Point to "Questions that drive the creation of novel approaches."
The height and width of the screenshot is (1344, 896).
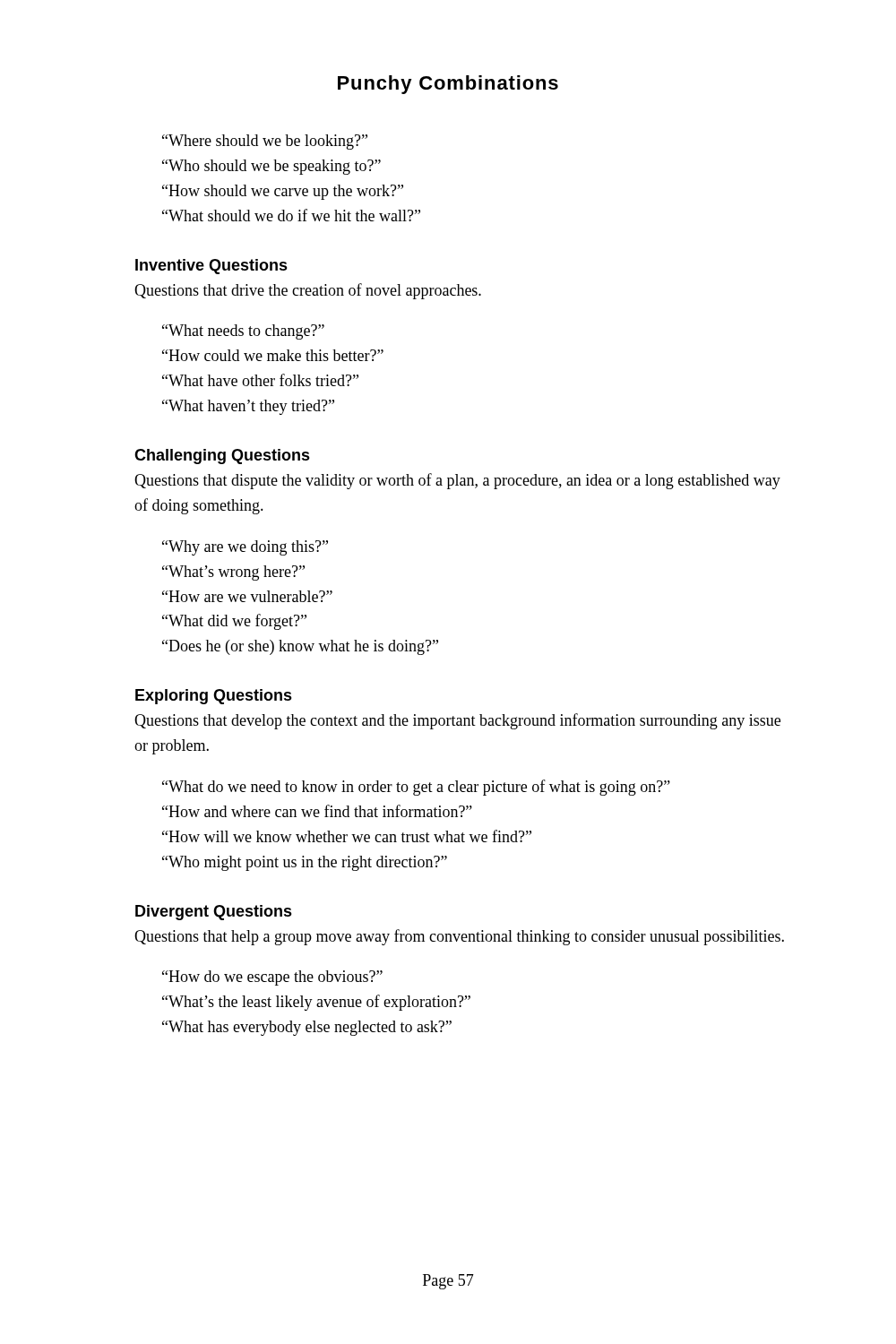tap(308, 290)
